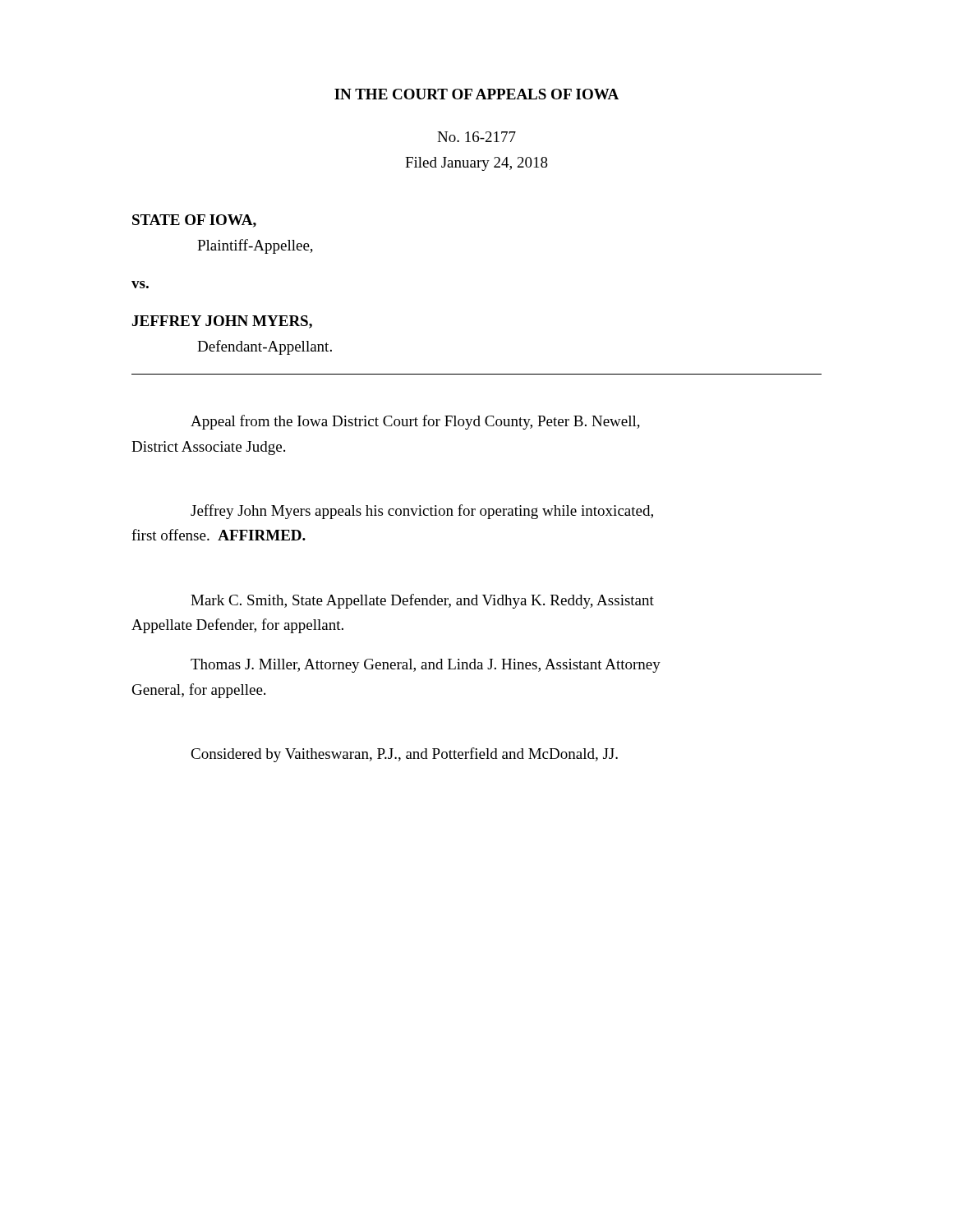Locate the text block that says "No. 16-2177 Filed January"
The height and width of the screenshot is (1232, 953).
476,150
